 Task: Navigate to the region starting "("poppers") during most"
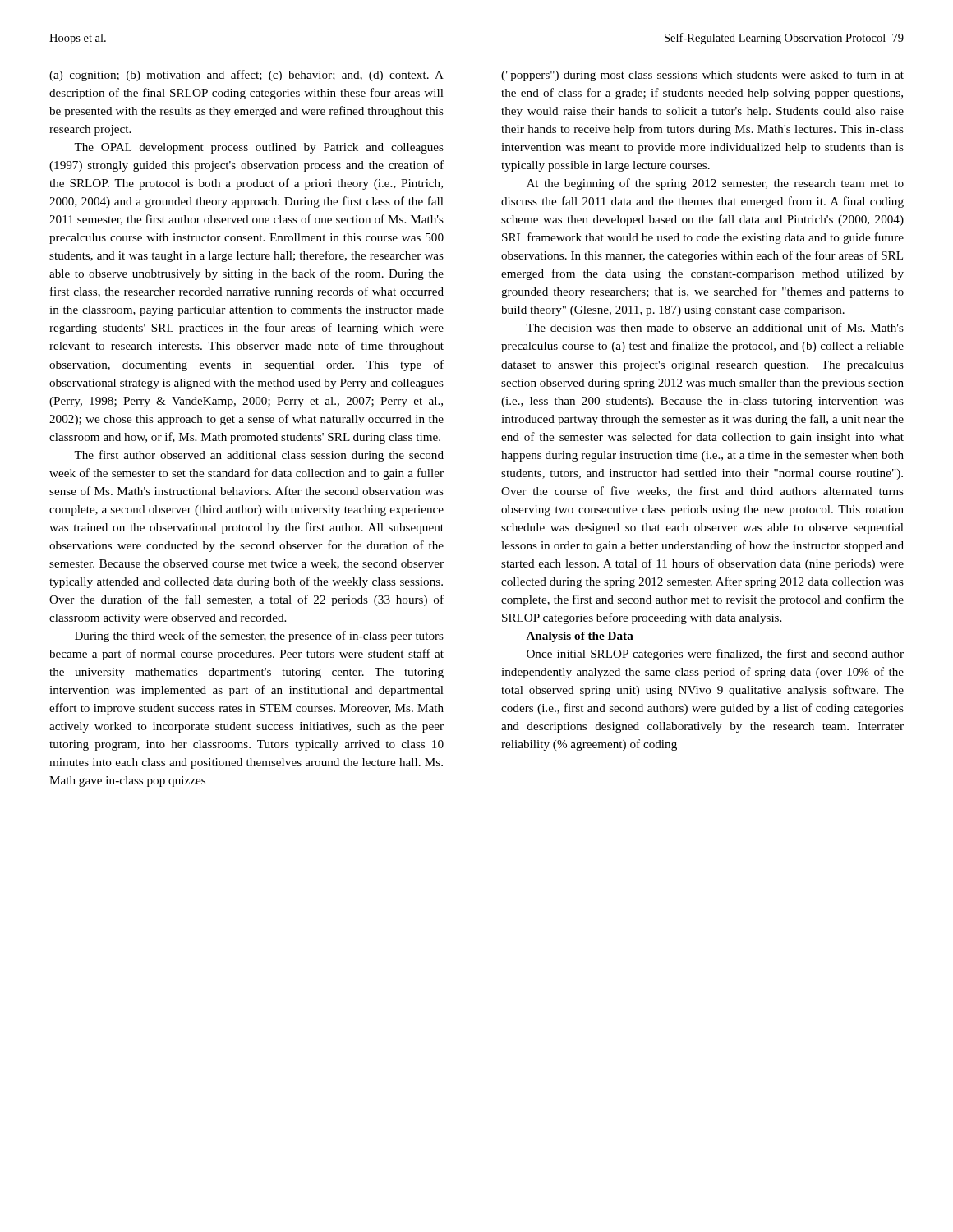(x=702, y=410)
